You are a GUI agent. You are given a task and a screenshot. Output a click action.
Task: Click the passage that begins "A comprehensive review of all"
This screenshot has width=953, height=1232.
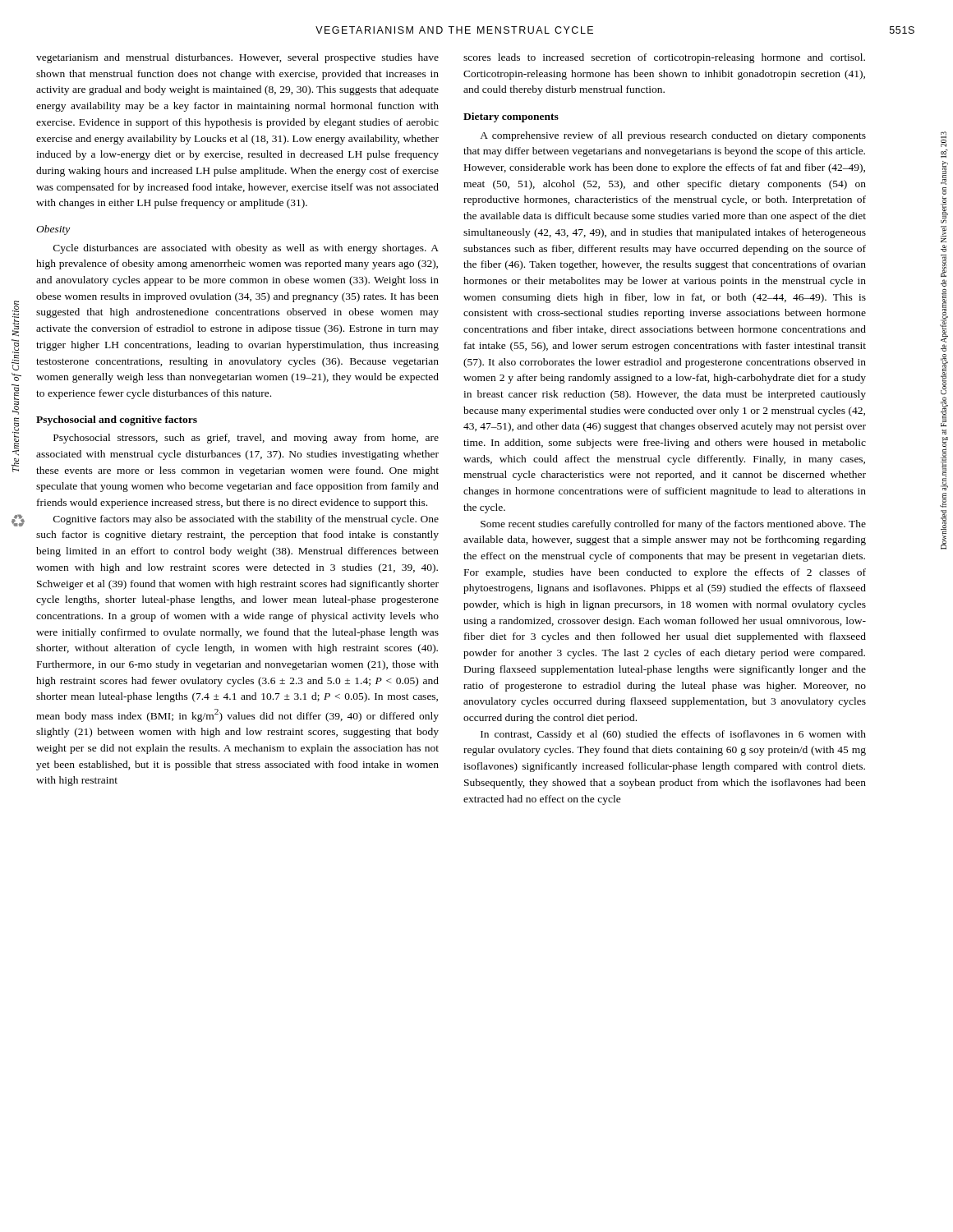click(665, 467)
